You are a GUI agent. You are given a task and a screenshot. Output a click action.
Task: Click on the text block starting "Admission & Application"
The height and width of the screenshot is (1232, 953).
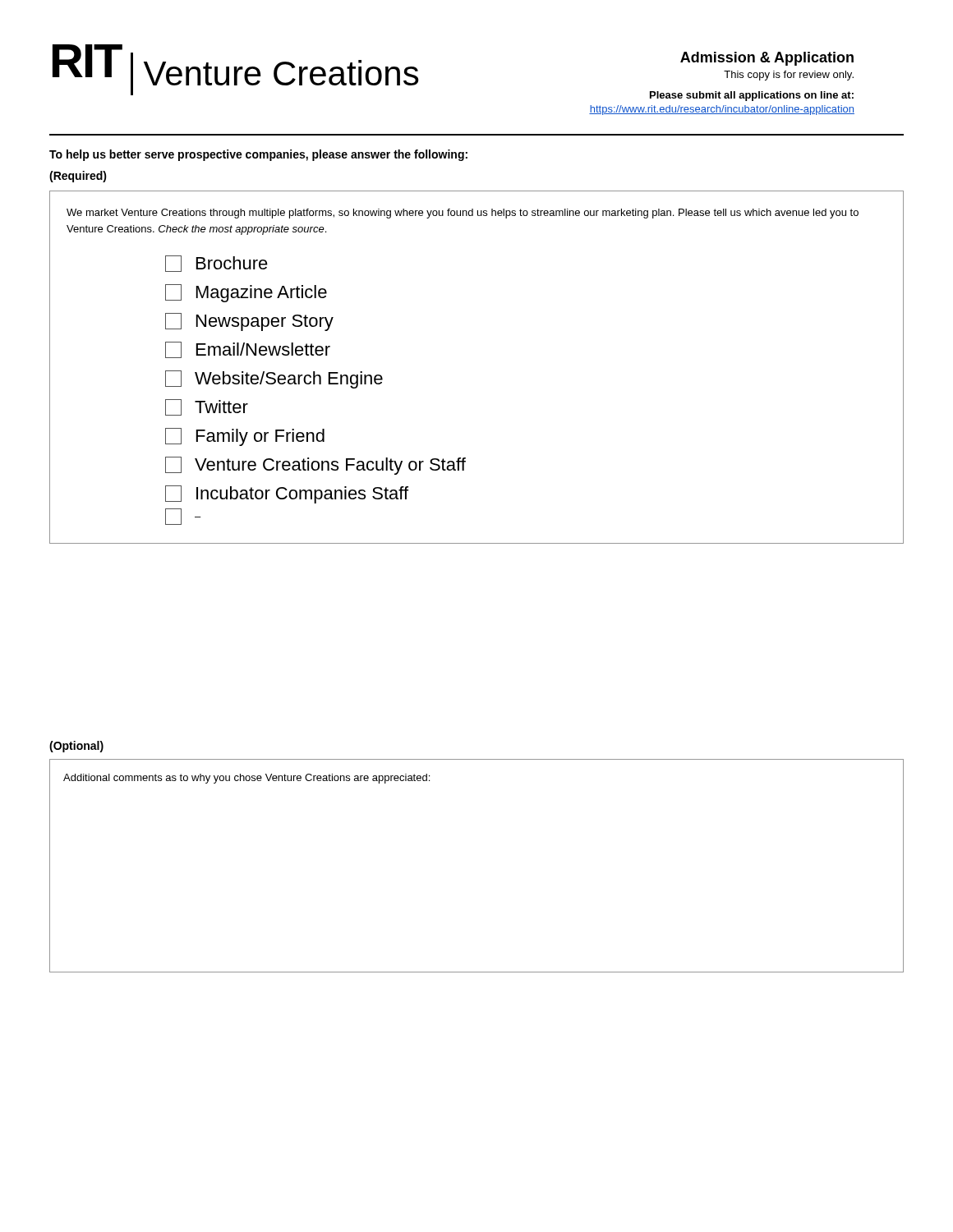click(722, 82)
